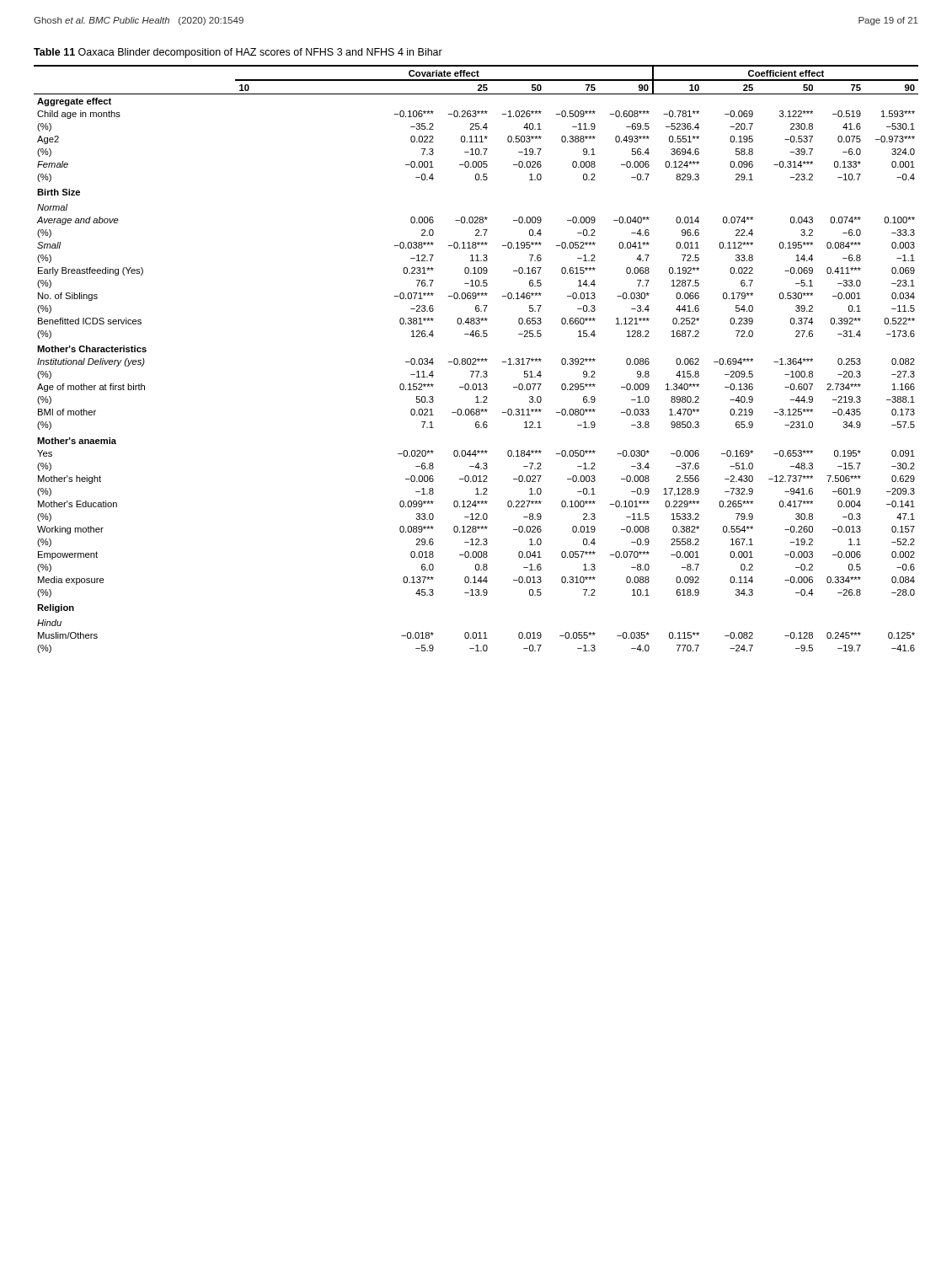Locate the region starting "Table 11 Oaxaca Blinder decomposition"
Image resolution: width=952 pixels, height=1264 pixels.
238,52
